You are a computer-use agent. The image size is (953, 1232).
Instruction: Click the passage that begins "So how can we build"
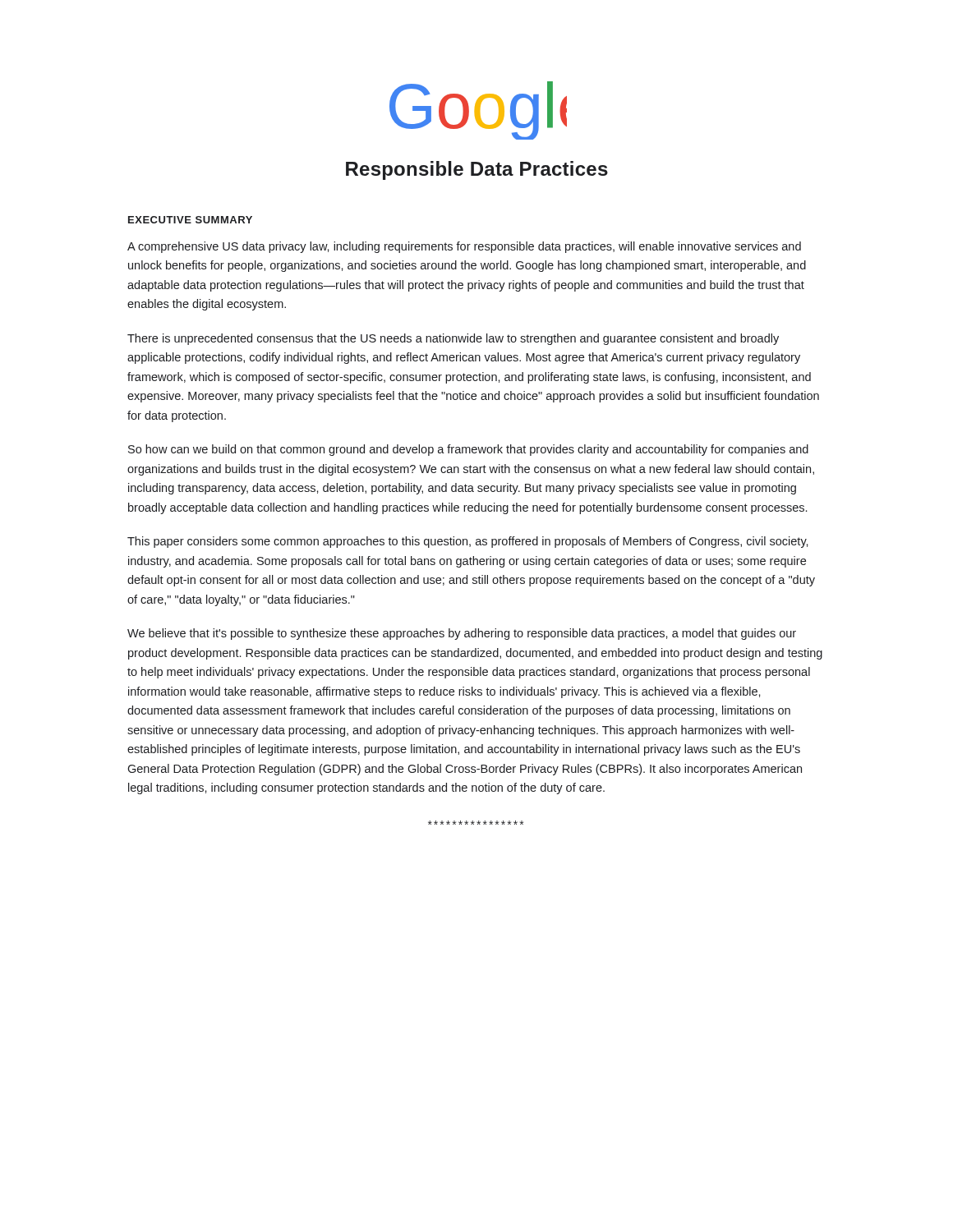pos(471,479)
